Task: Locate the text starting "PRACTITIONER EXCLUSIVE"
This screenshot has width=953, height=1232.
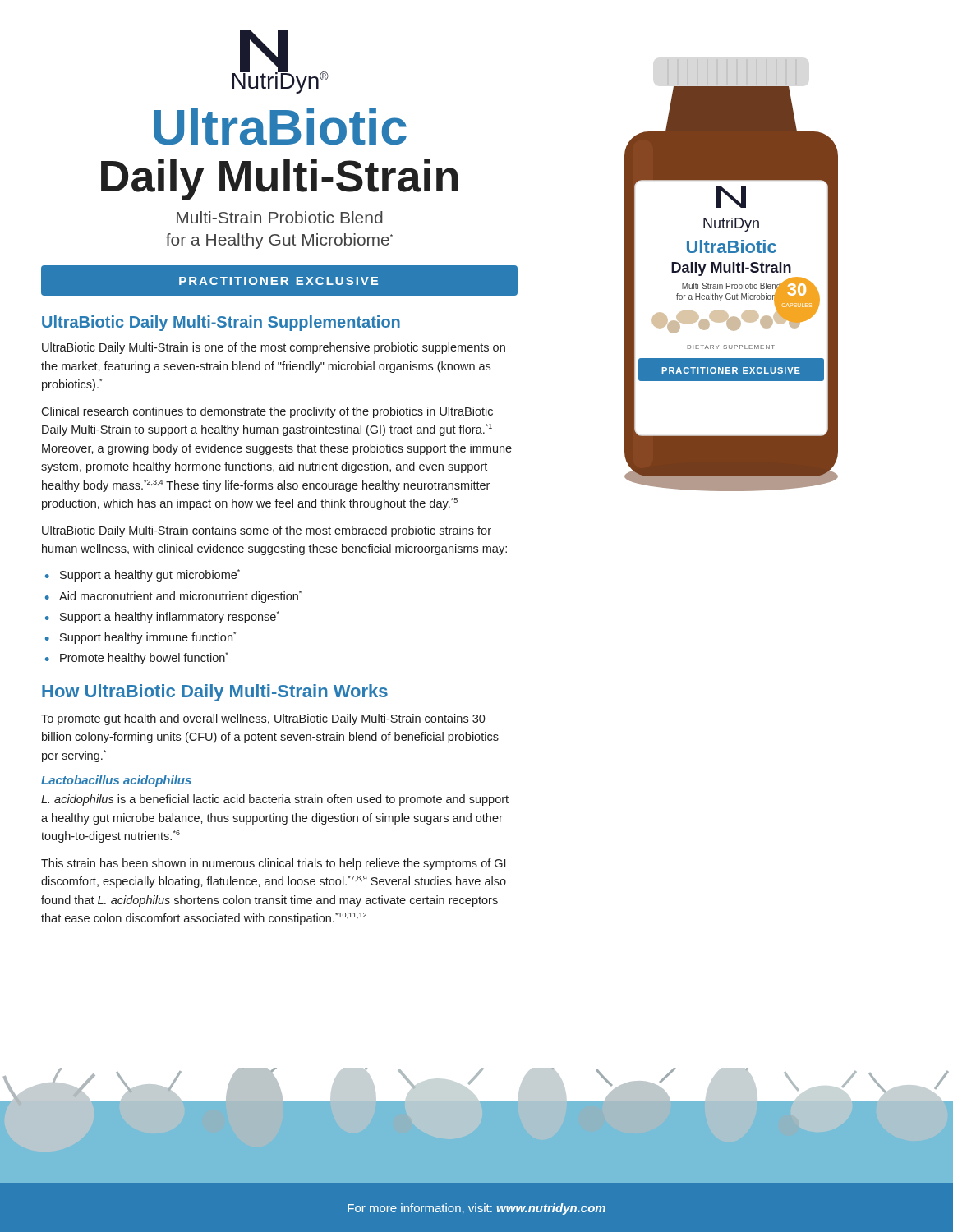Action: pyautogui.click(x=279, y=281)
